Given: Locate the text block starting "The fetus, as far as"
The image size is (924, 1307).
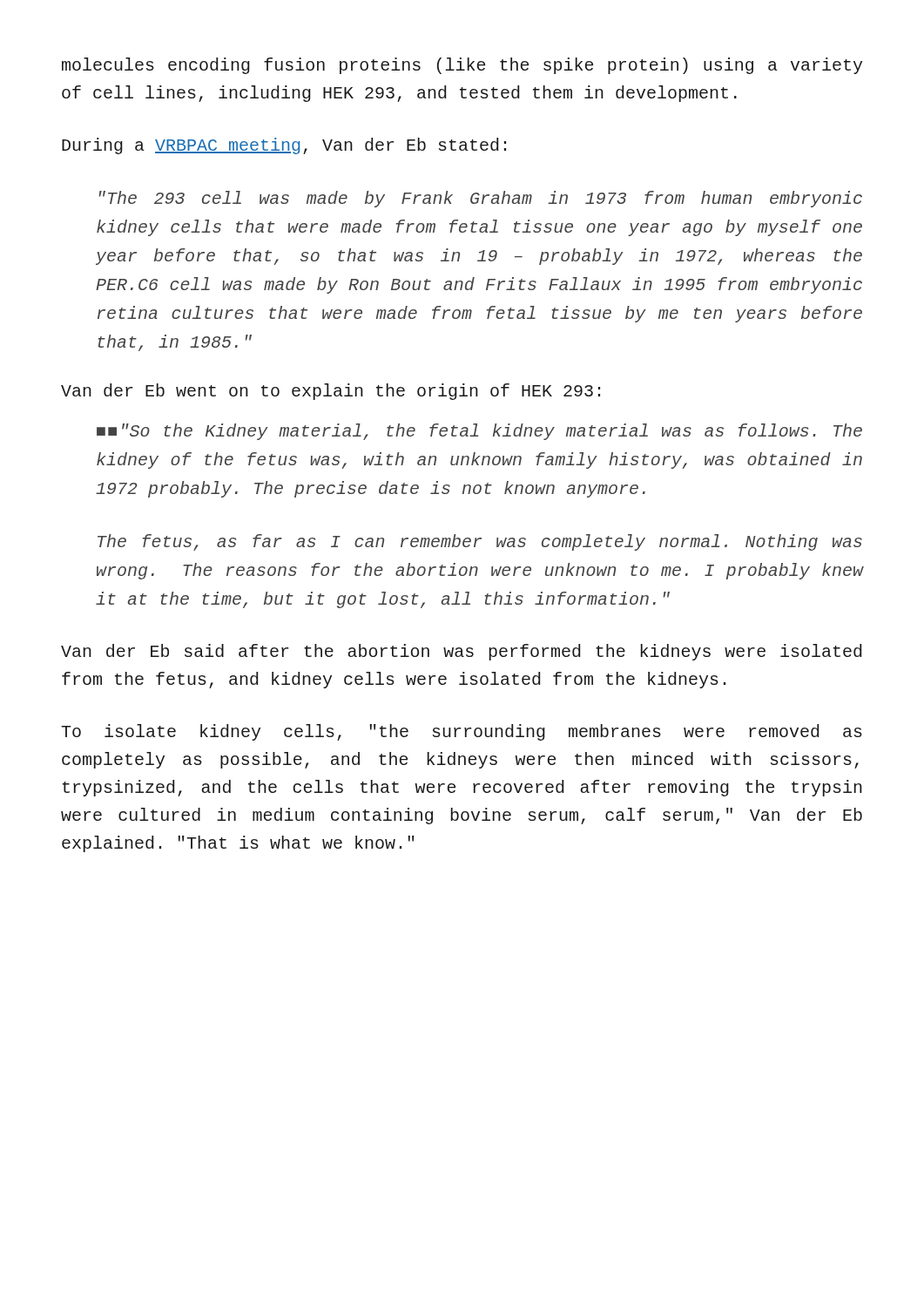Looking at the screenshot, I should (x=479, y=571).
